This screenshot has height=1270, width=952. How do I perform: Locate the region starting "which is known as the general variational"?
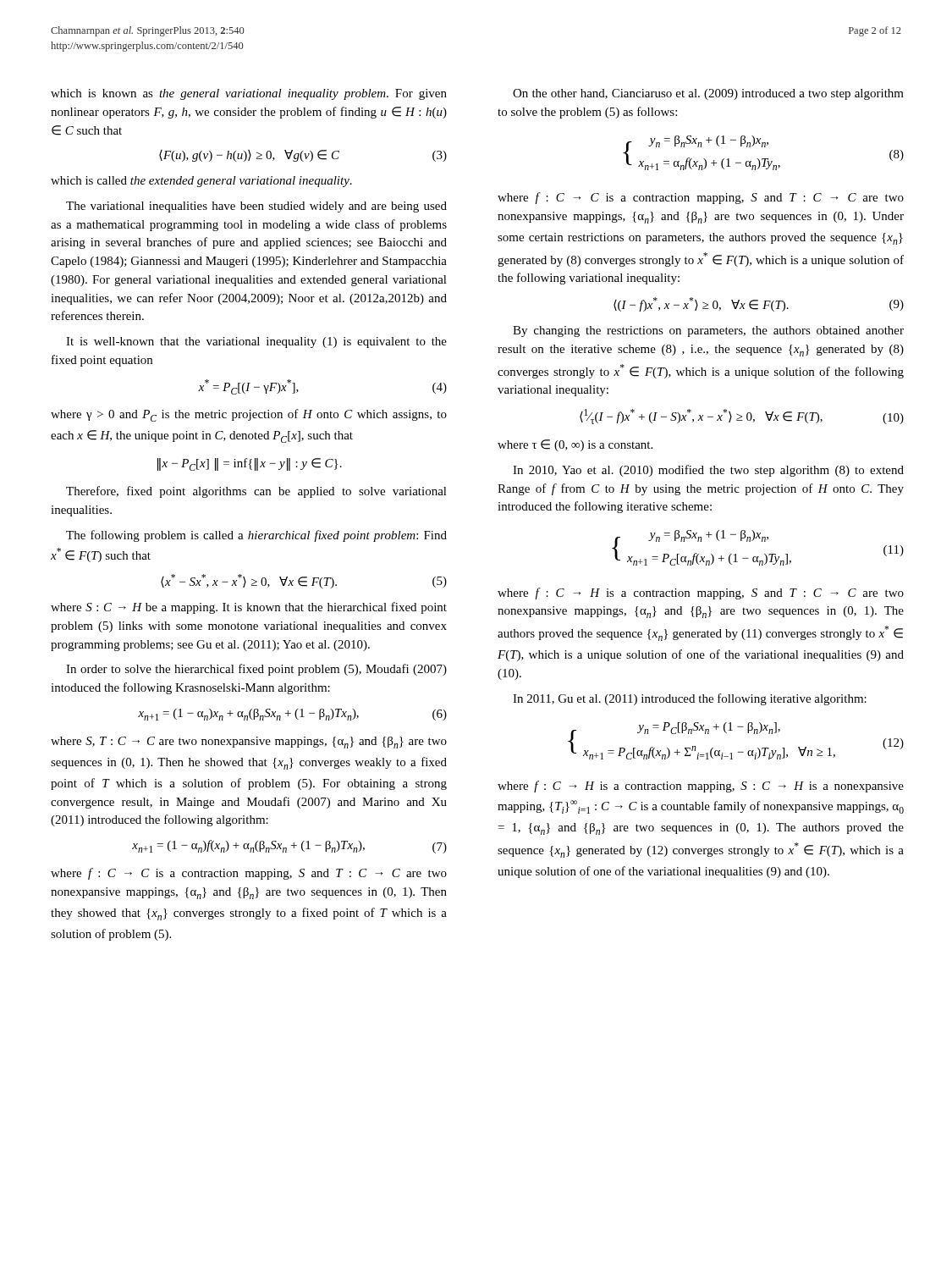[x=249, y=112]
